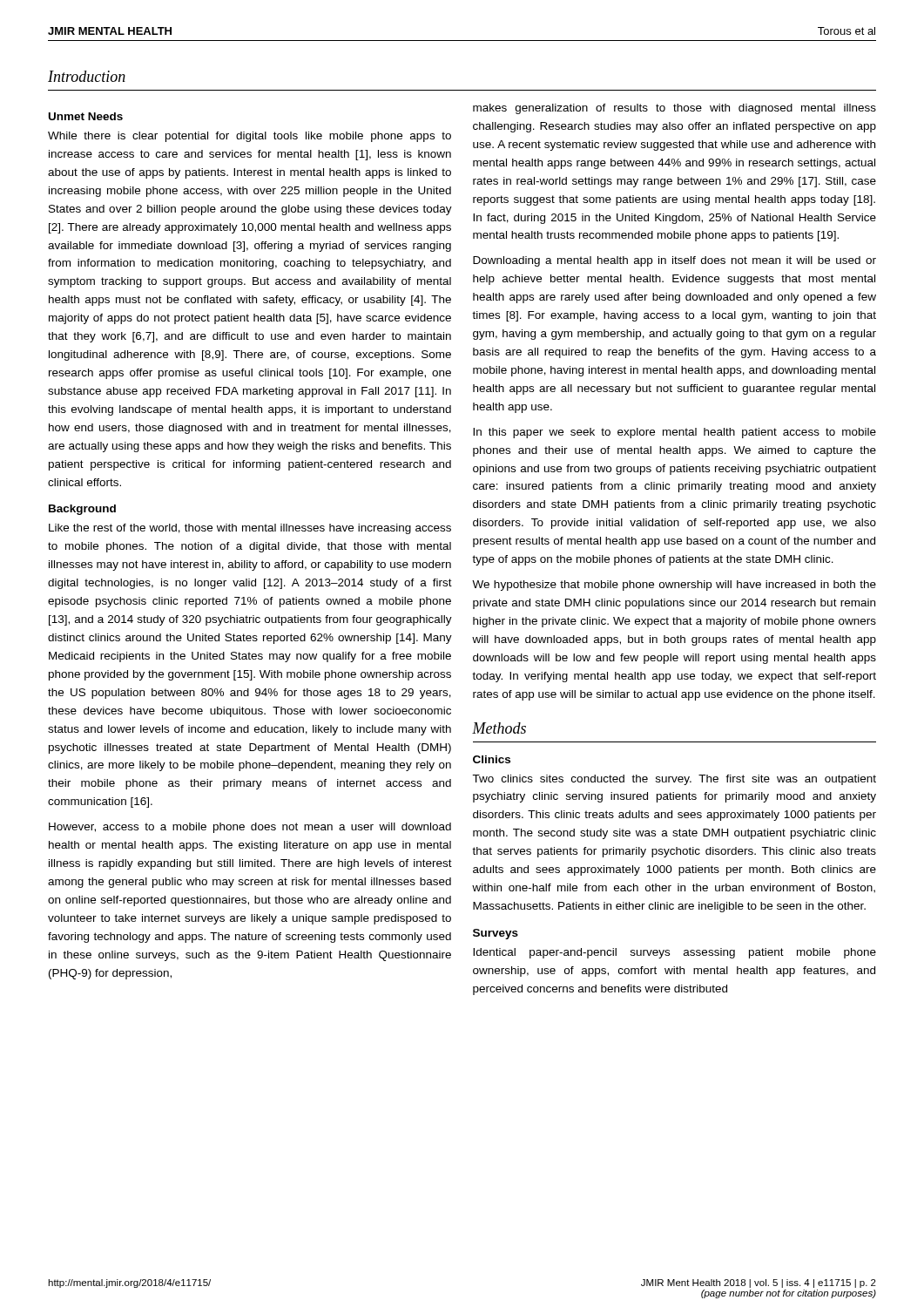
Task: Point to the passage starting "Two clinics sites"
Action: click(674, 842)
